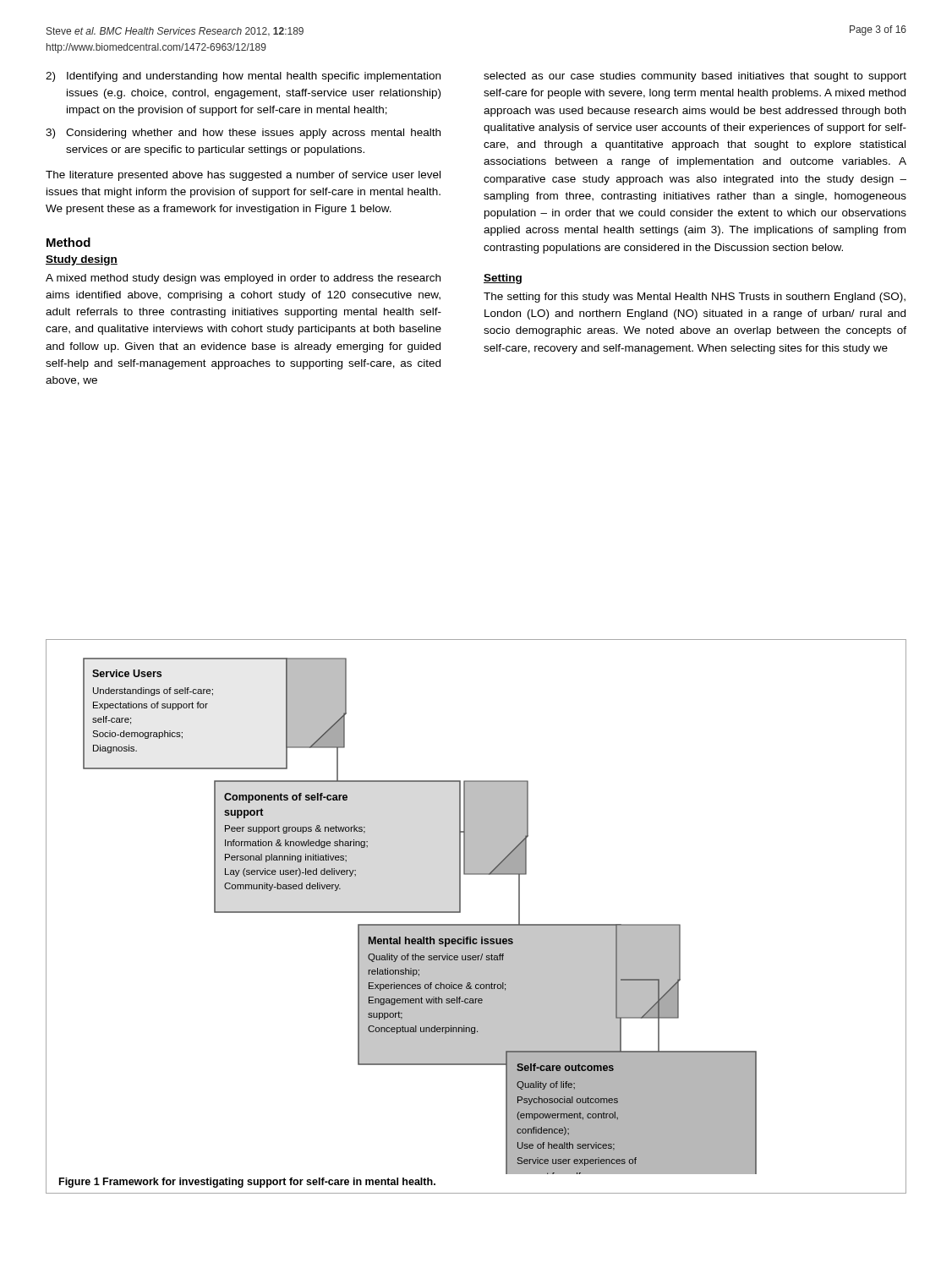The image size is (952, 1268).
Task: Locate the flowchart
Action: [476, 916]
